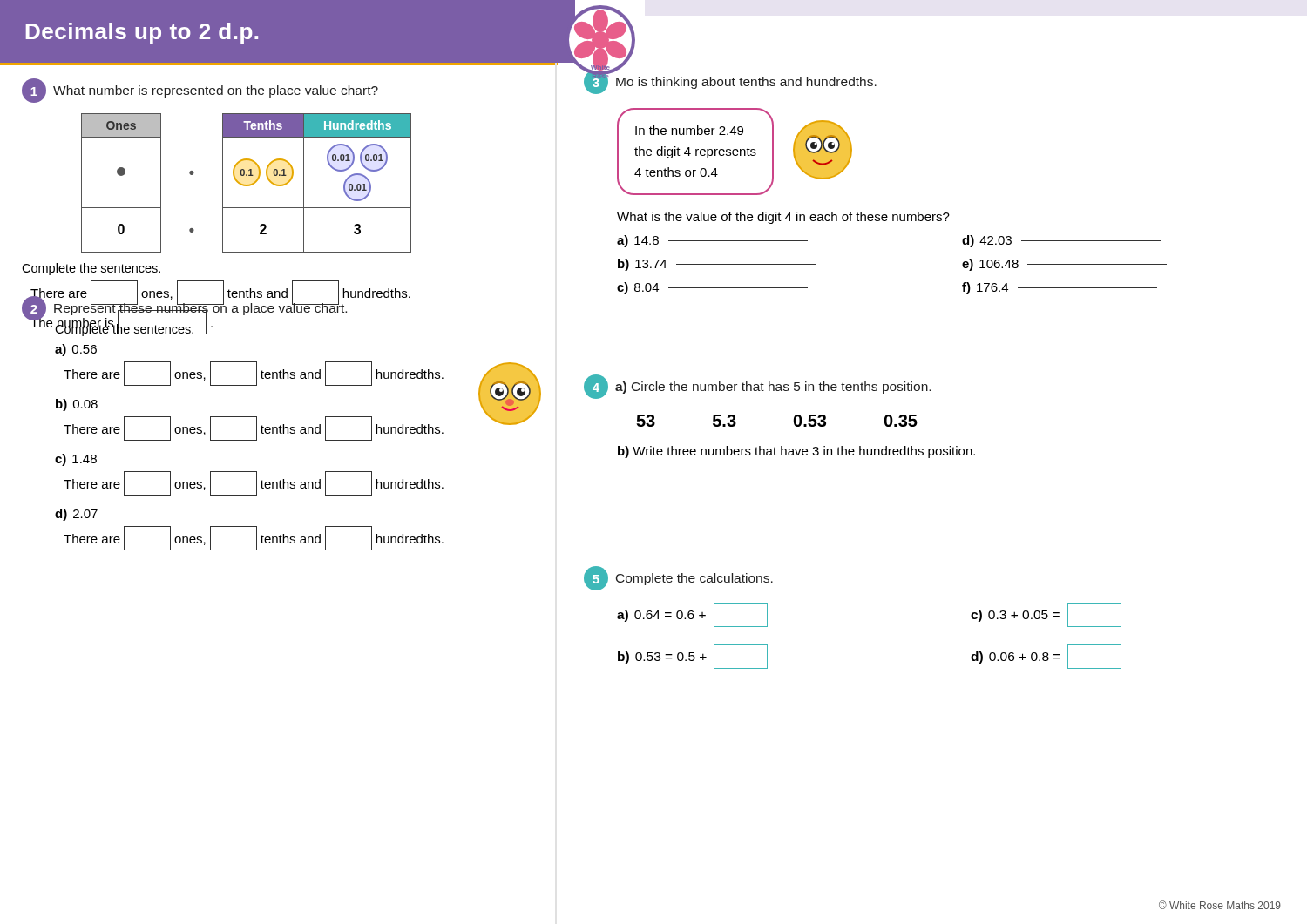Locate the element starting "d) 42.03"
Viewport: 1307px width, 924px height.
pyautogui.click(x=1061, y=240)
